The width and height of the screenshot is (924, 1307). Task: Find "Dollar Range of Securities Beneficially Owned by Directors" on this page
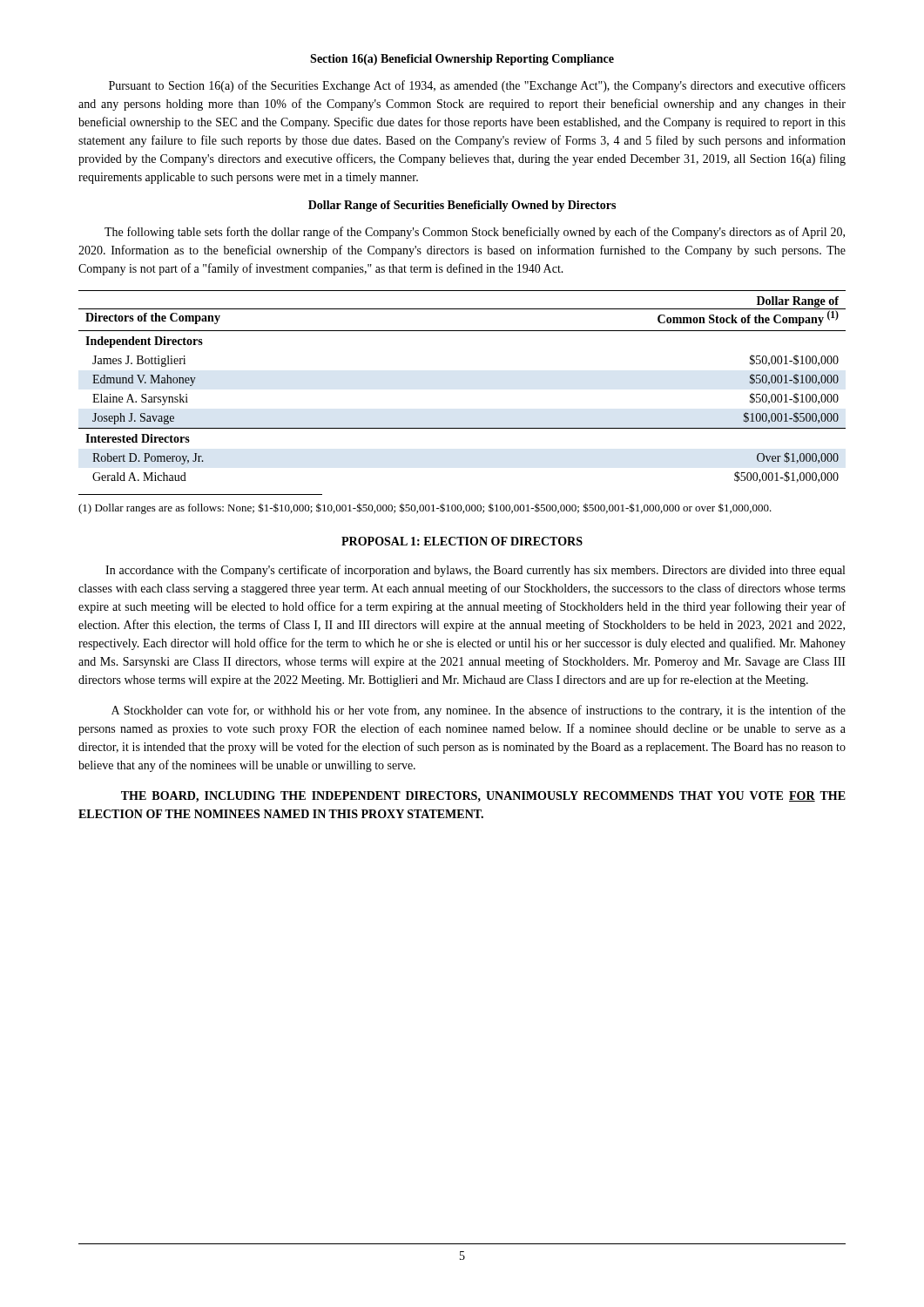pos(462,205)
